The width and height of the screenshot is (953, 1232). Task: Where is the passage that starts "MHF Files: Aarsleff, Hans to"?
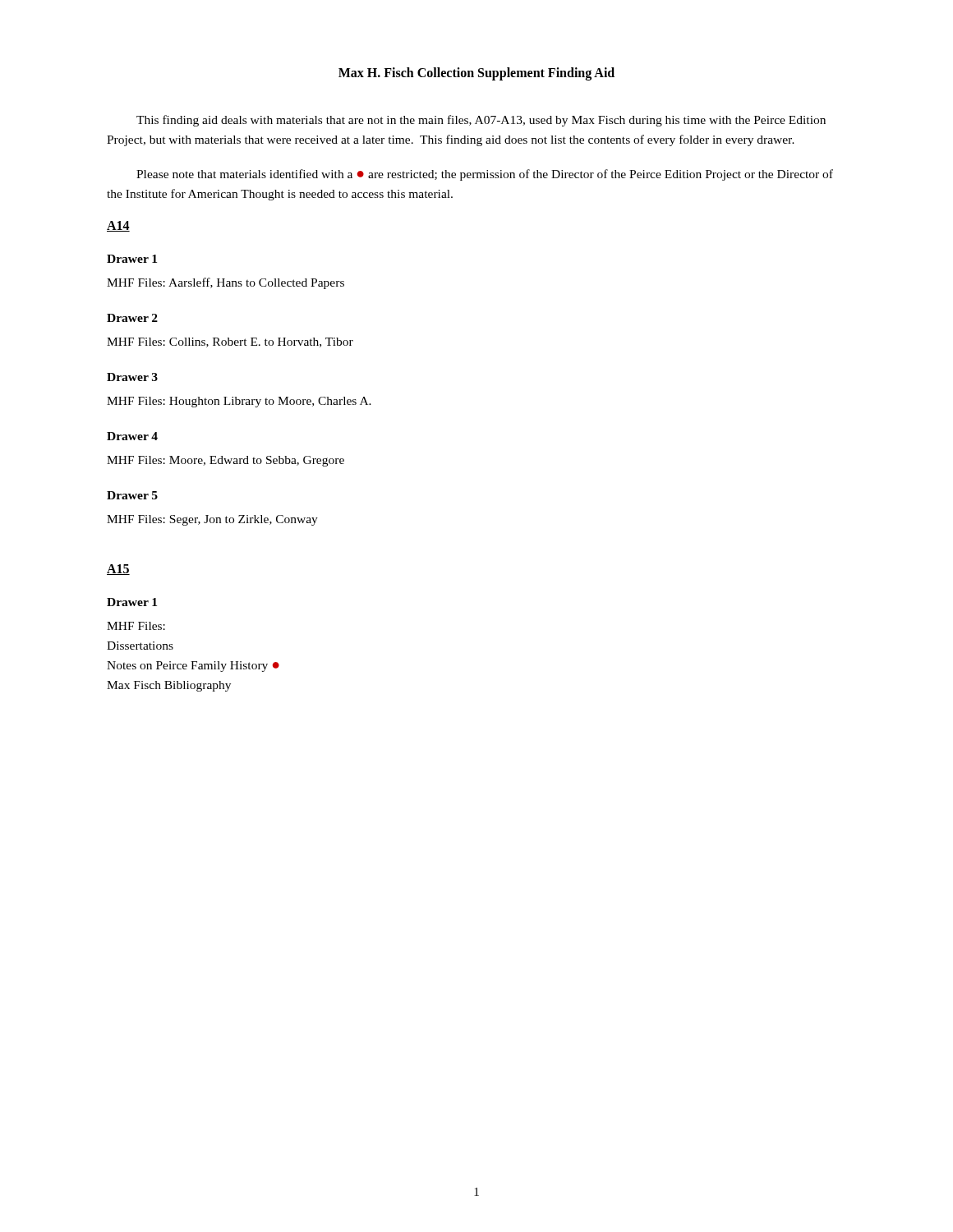226,282
